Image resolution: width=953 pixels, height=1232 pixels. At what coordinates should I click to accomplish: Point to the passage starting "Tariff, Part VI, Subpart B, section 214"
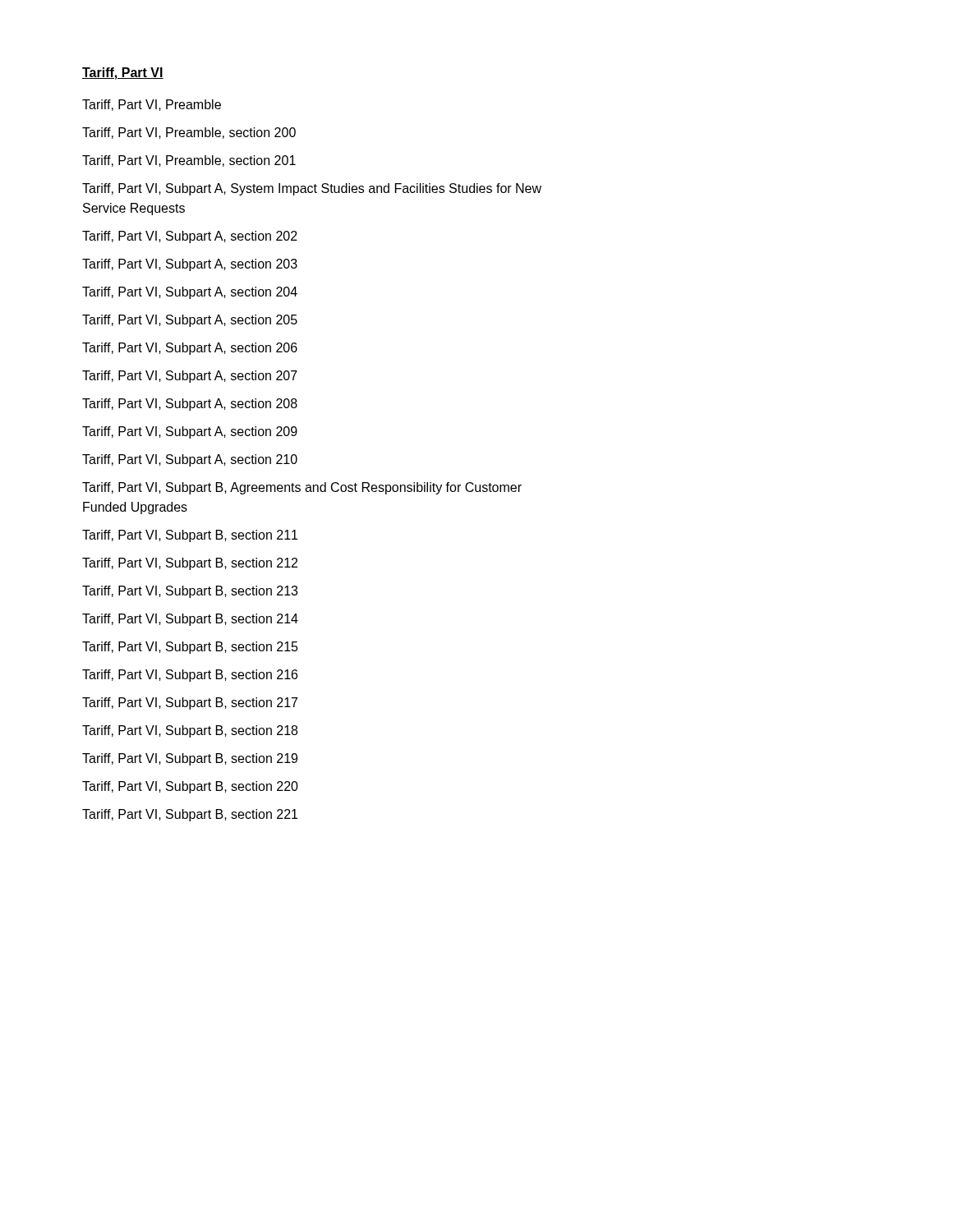coord(190,619)
